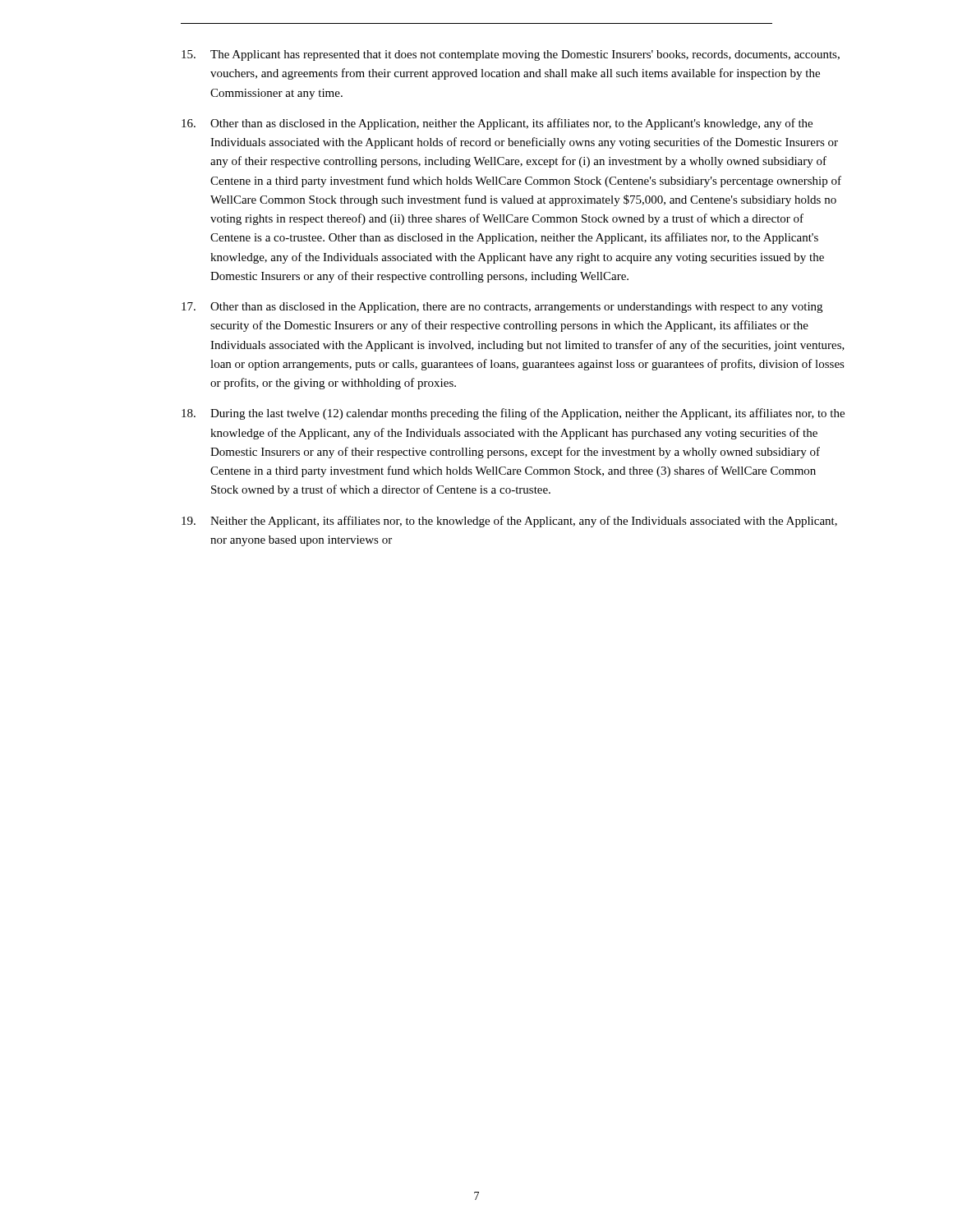Navigate to the passage starting "18. During the"

pyautogui.click(x=513, y=452)
